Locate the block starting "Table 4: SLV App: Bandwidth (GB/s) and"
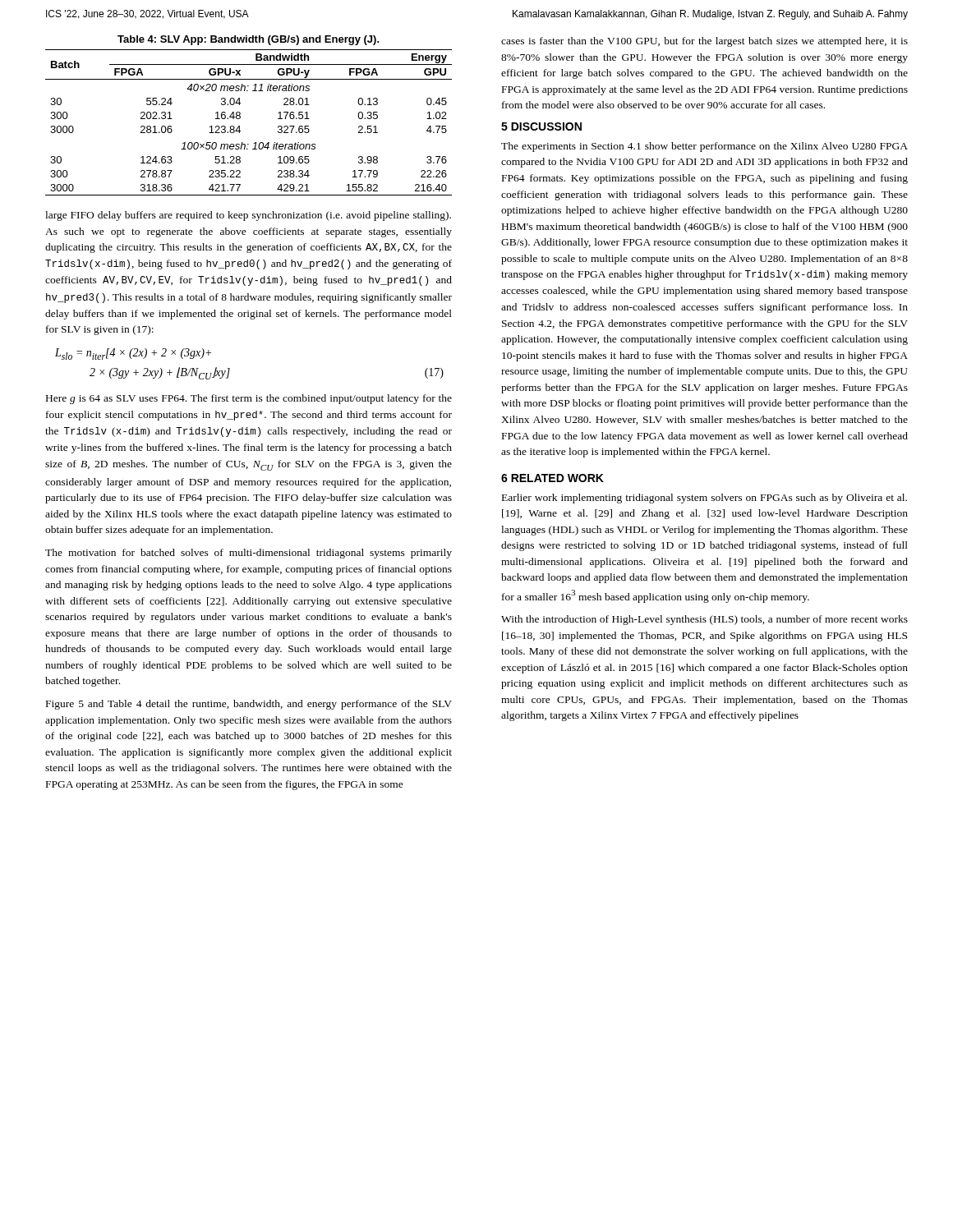The image size is (953, 1232). (x=249, y=39)
